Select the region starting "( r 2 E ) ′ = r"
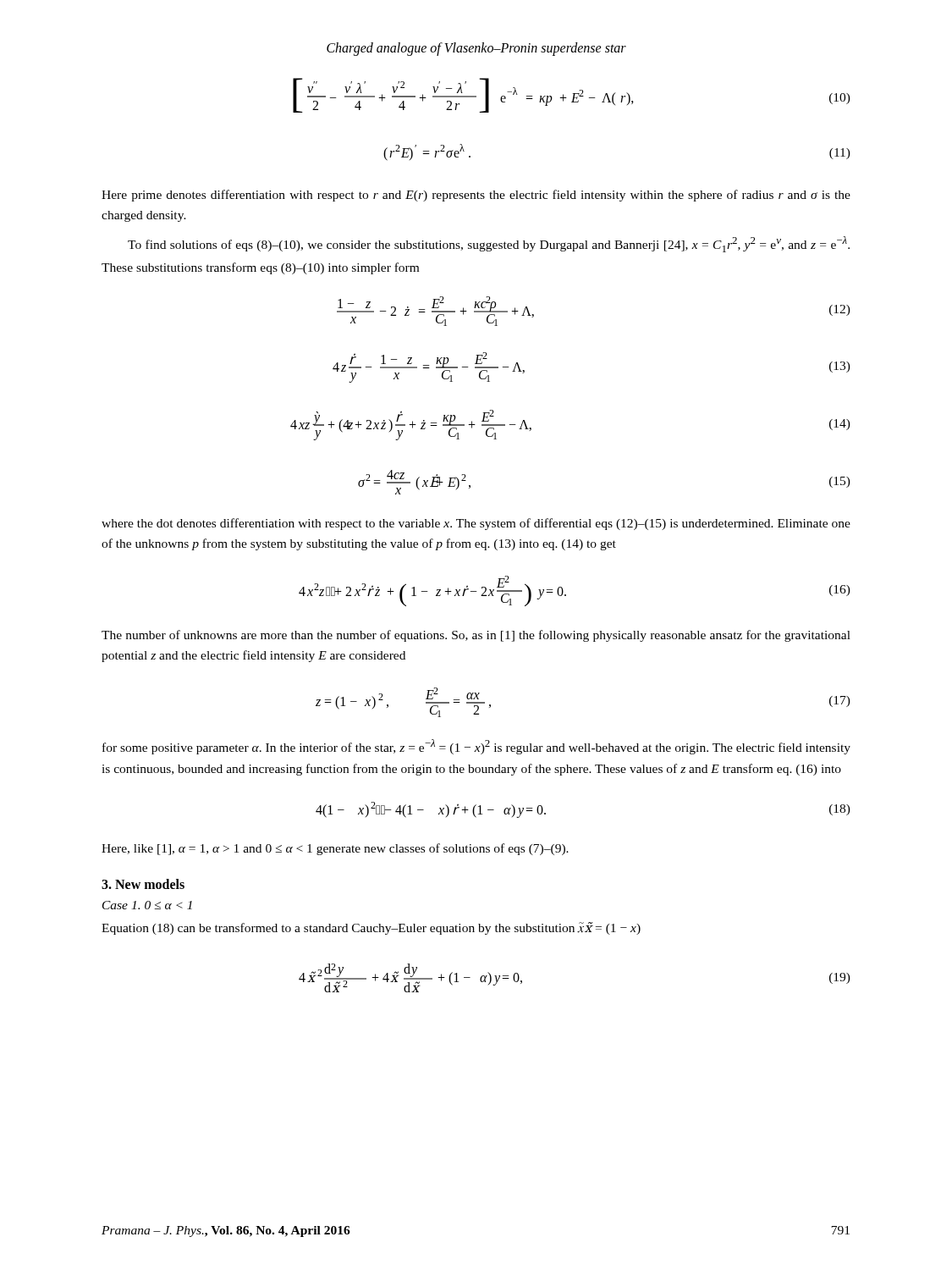Screen dimensions: 1270x952 407,152
